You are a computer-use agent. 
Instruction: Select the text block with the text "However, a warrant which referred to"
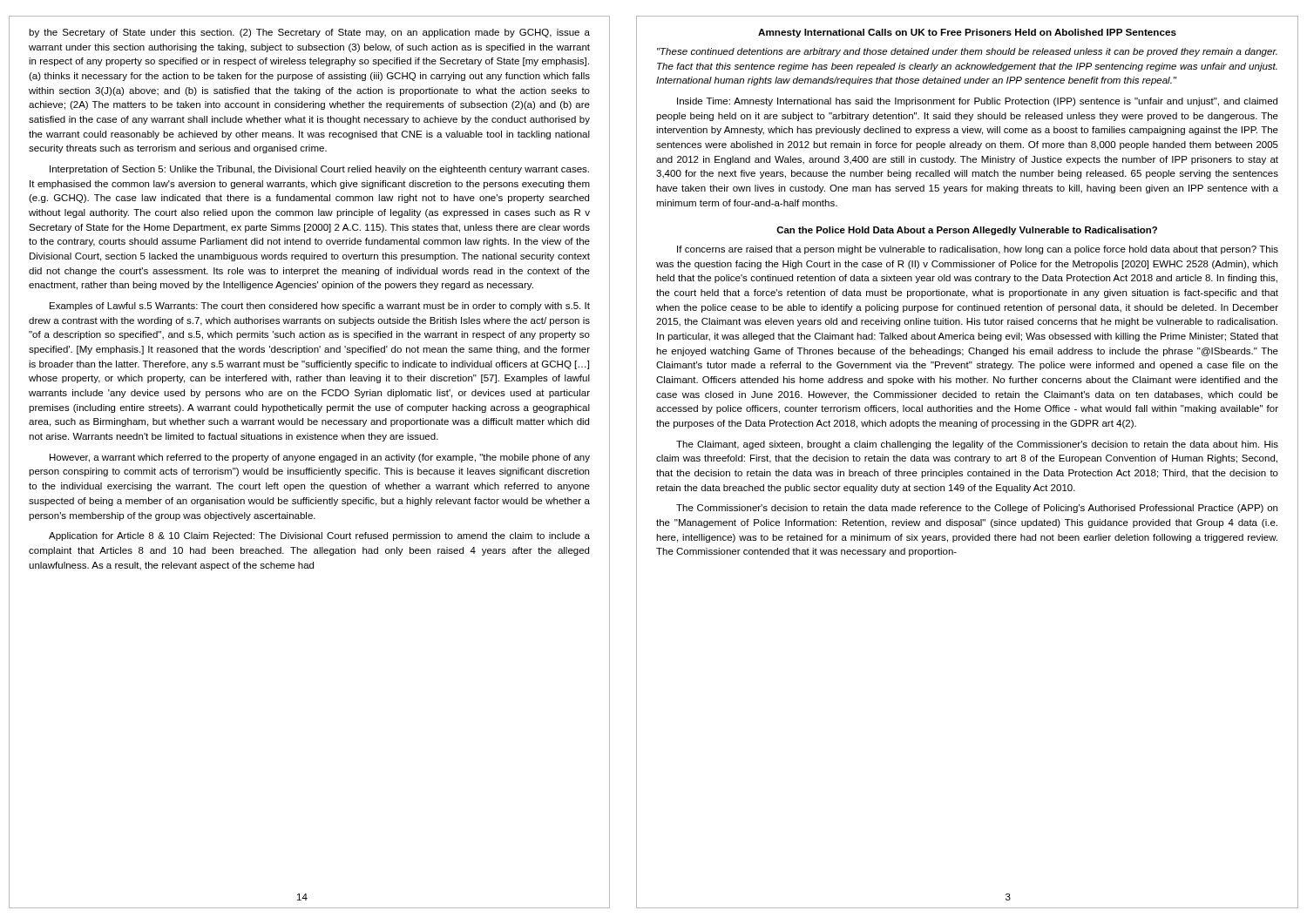coord(309,486)
